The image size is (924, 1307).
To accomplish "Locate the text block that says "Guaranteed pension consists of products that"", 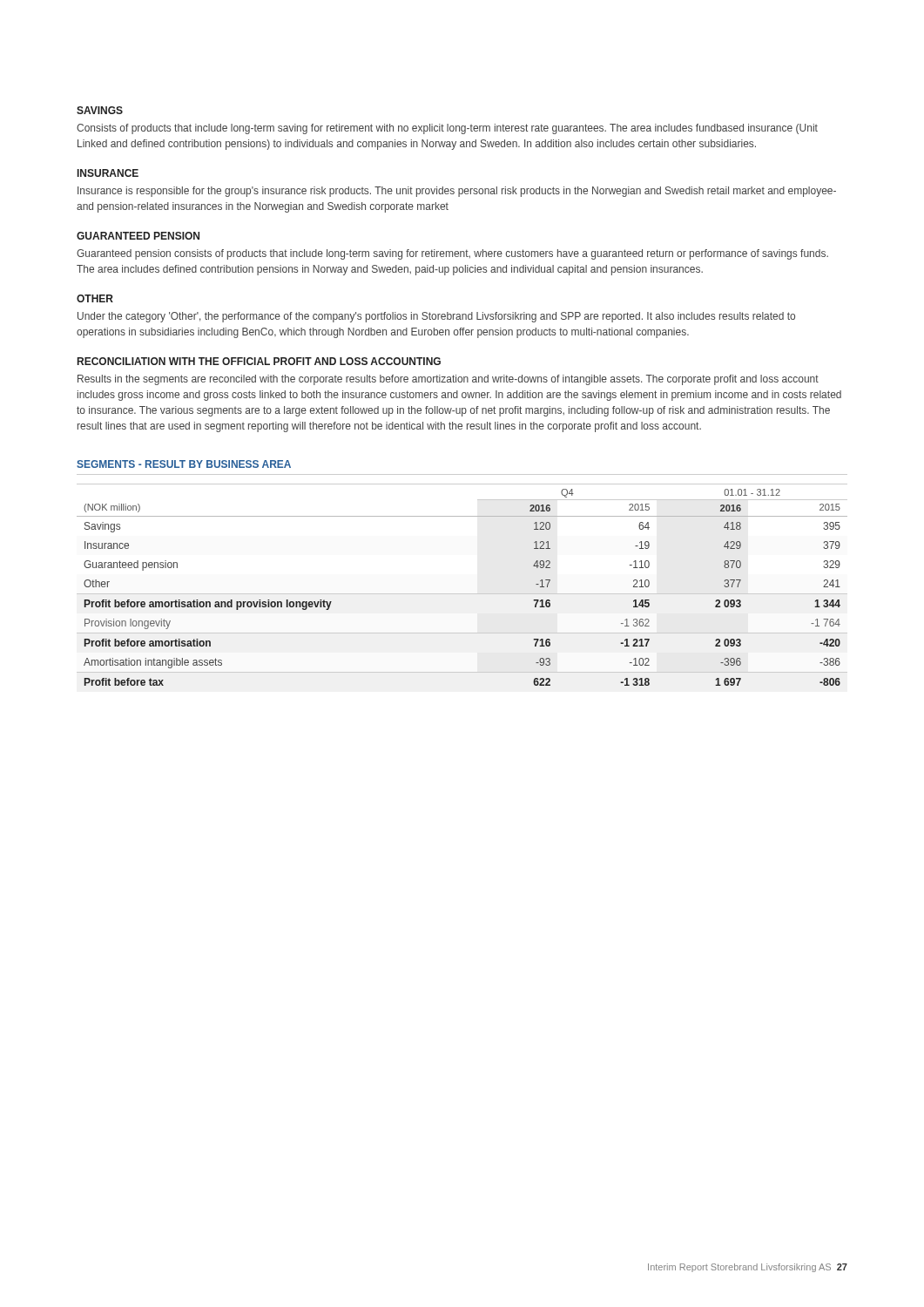I will [453, 261].
